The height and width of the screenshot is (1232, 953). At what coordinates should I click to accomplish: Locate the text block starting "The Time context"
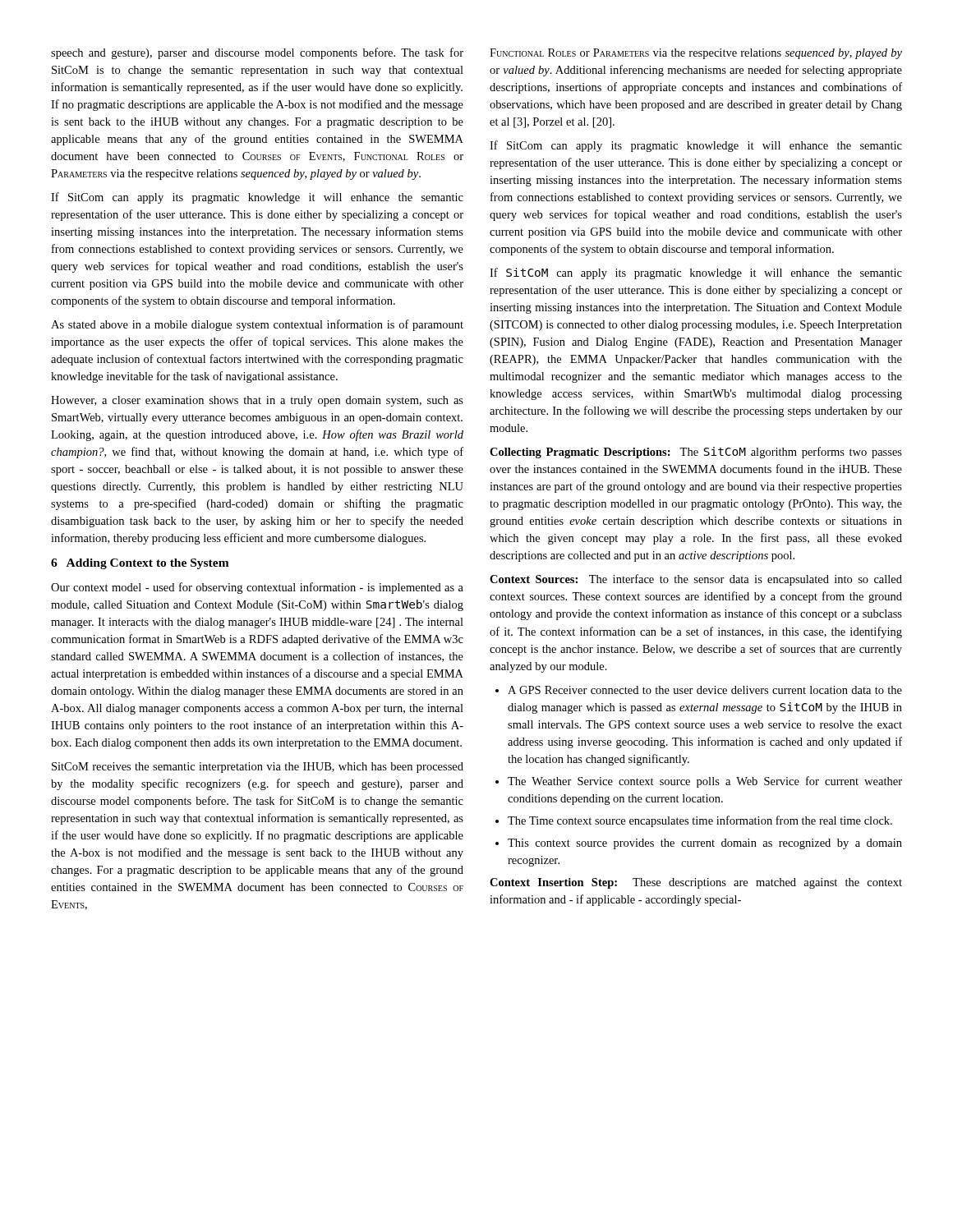click(x=696, y=821)
